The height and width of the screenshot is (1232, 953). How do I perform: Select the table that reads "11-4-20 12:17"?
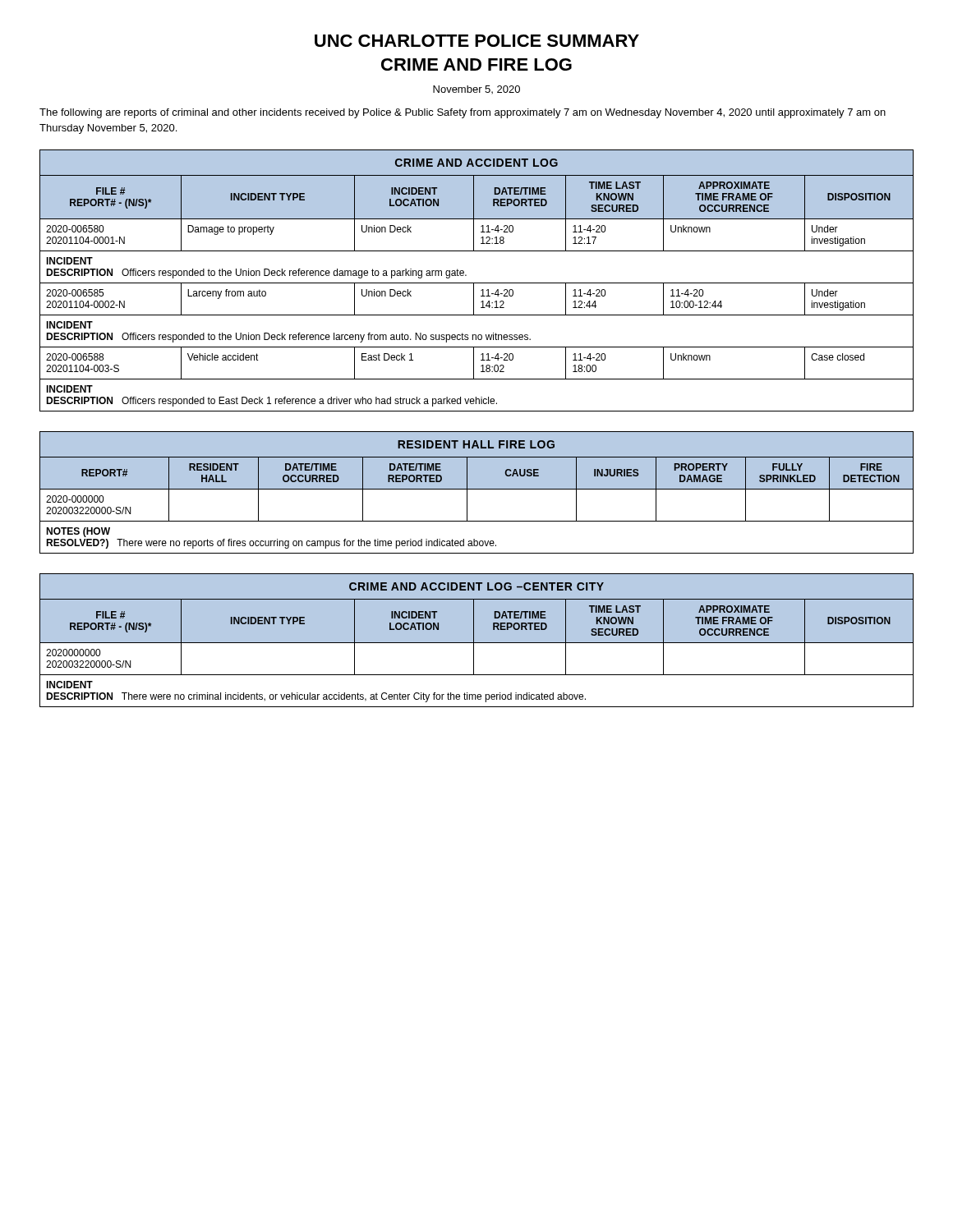coord(476,280)
